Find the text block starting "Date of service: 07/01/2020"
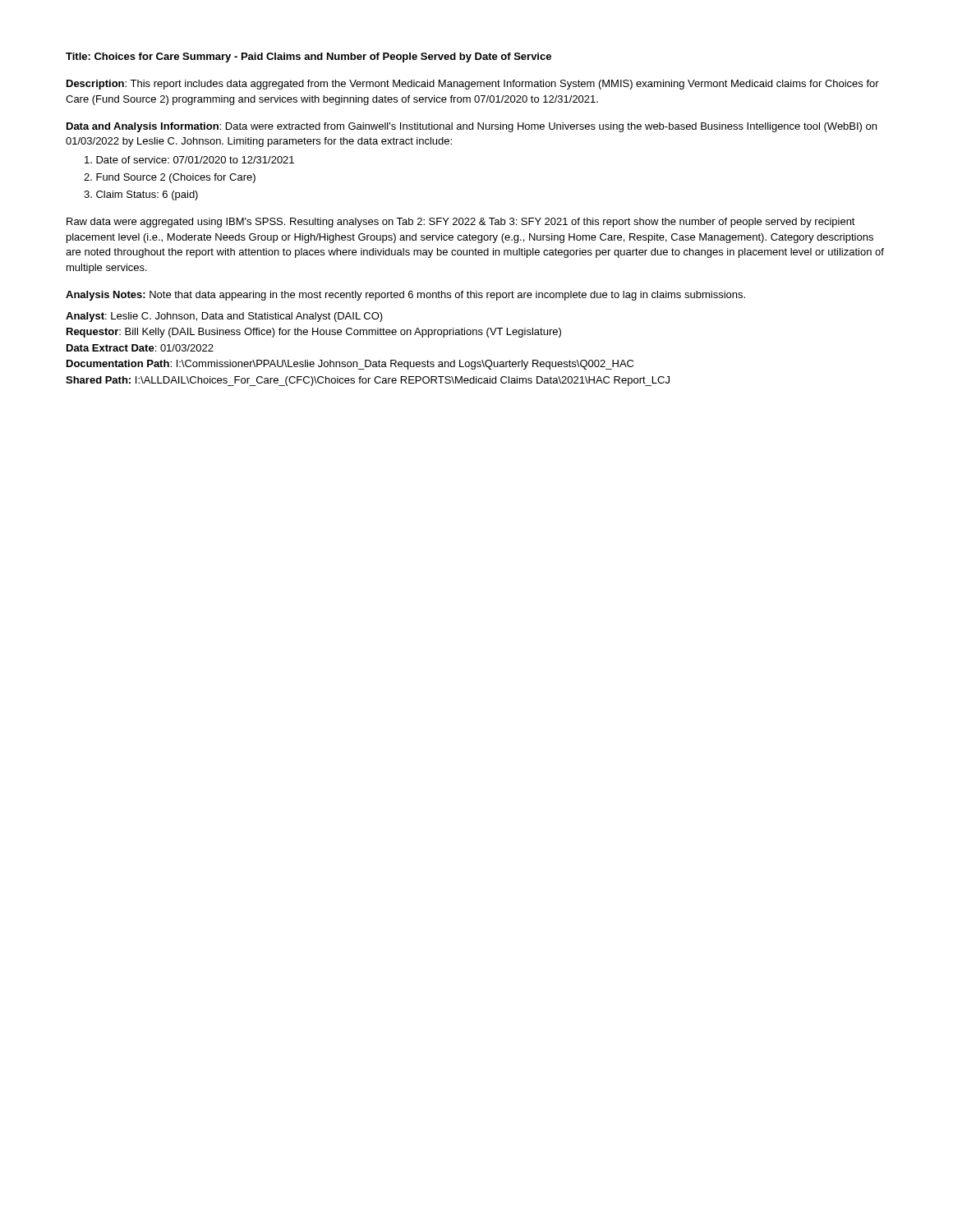This screenshot has width=953, height=1232. [189, 160]
